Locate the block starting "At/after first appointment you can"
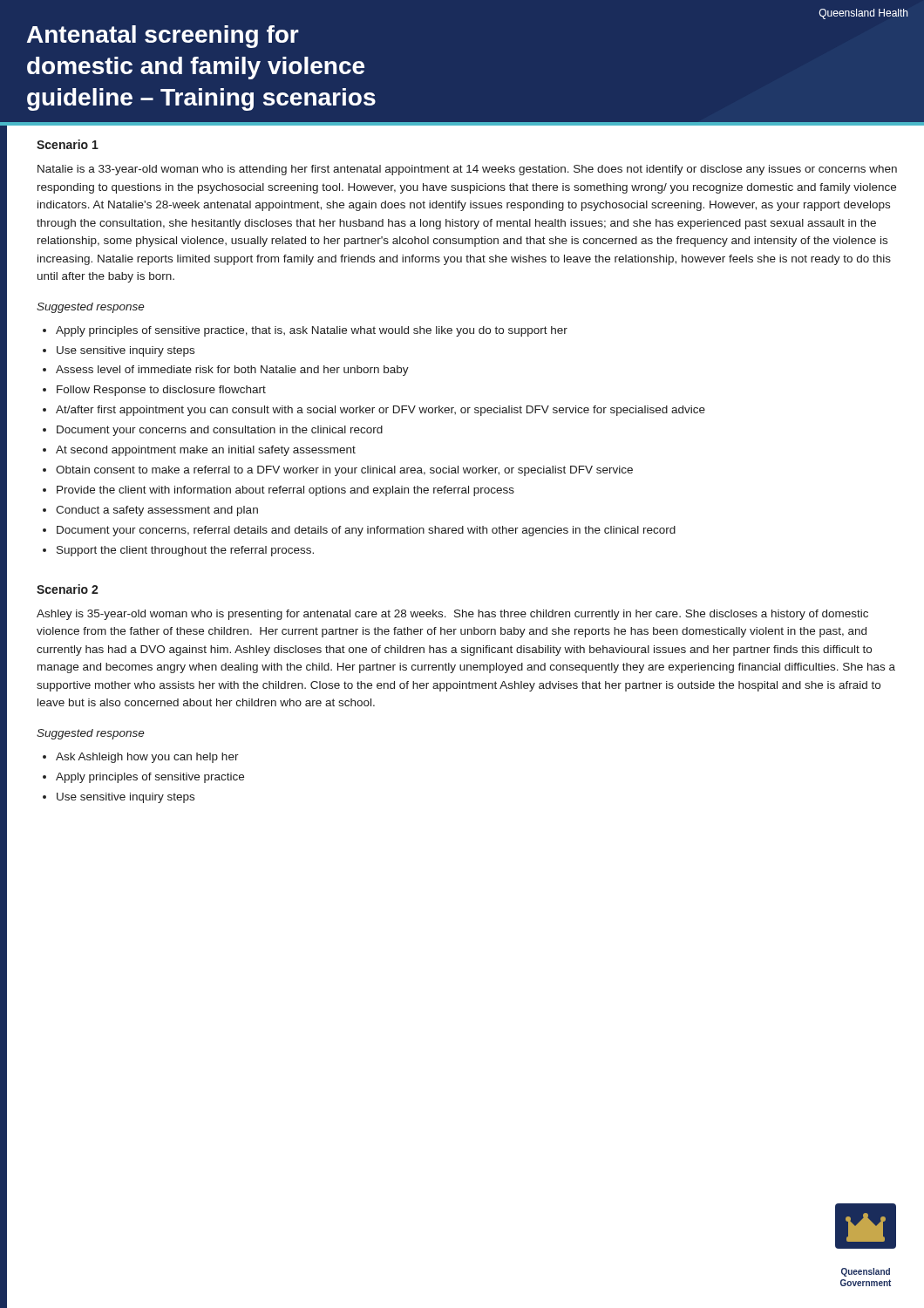Image resolution: width=924 pixels, height=1308 pixels. pos(381,410)
